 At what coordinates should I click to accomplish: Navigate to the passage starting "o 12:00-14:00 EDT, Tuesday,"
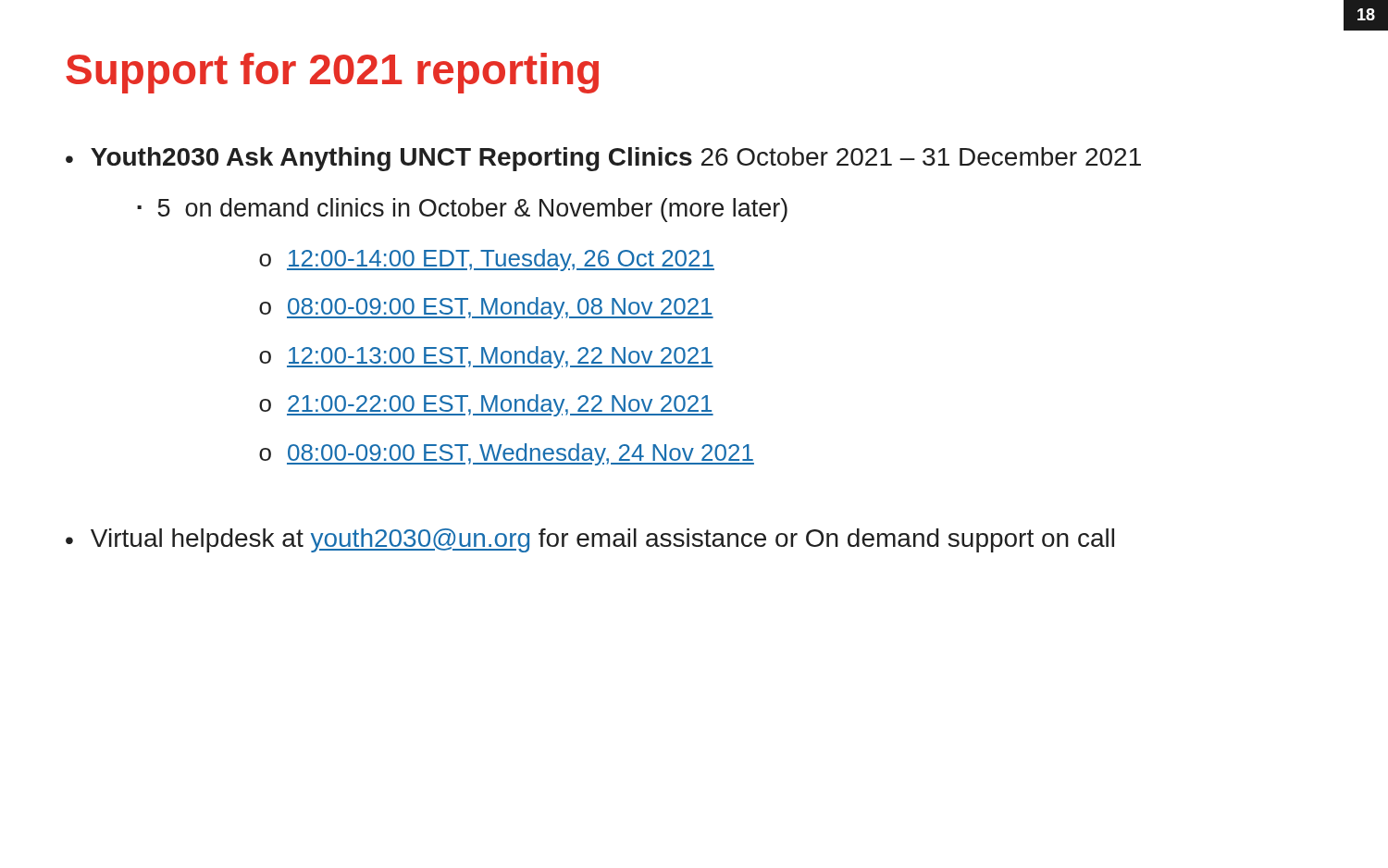pos(486,258)
